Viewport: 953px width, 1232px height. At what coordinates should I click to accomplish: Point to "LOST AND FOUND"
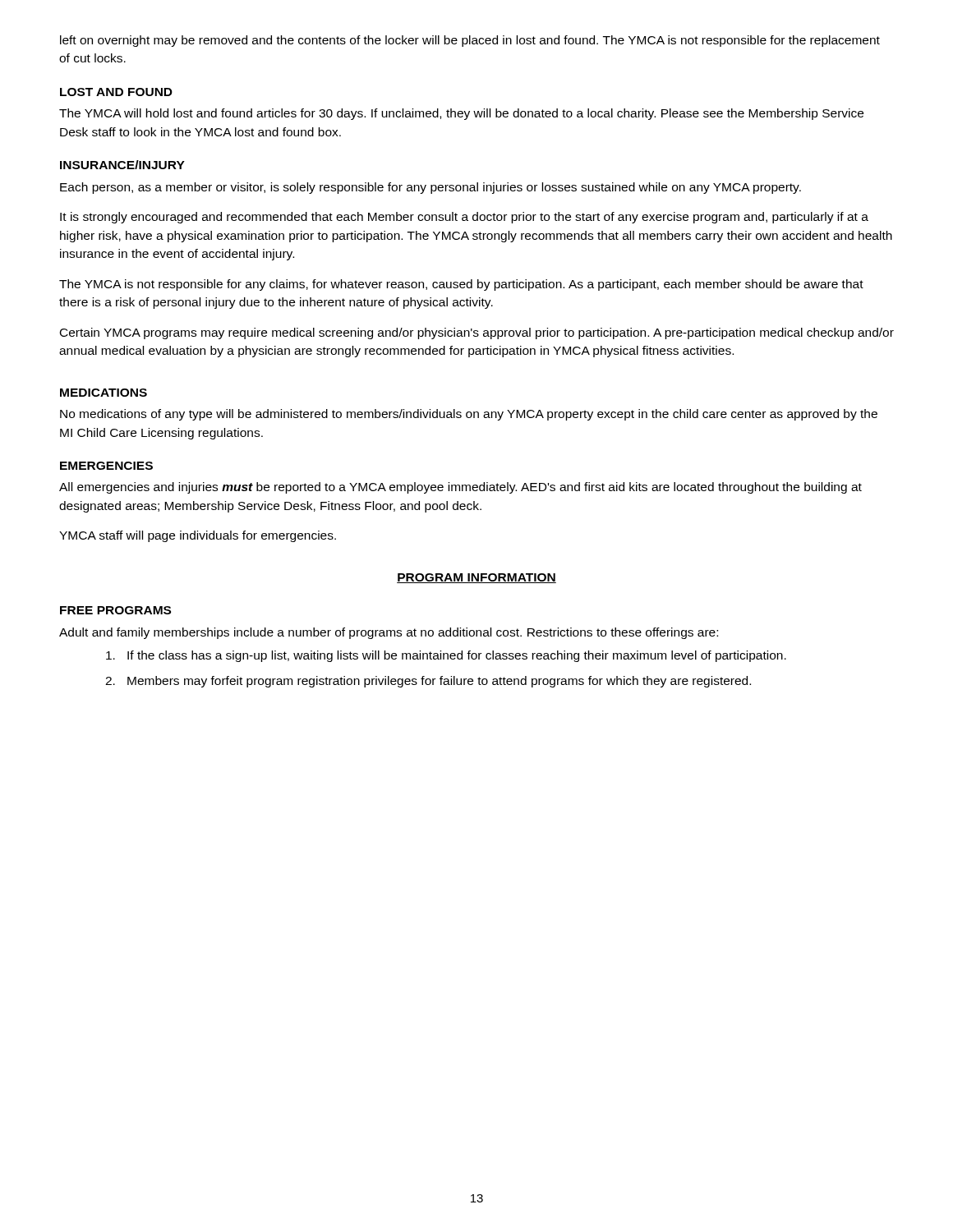tap(116, 92)
